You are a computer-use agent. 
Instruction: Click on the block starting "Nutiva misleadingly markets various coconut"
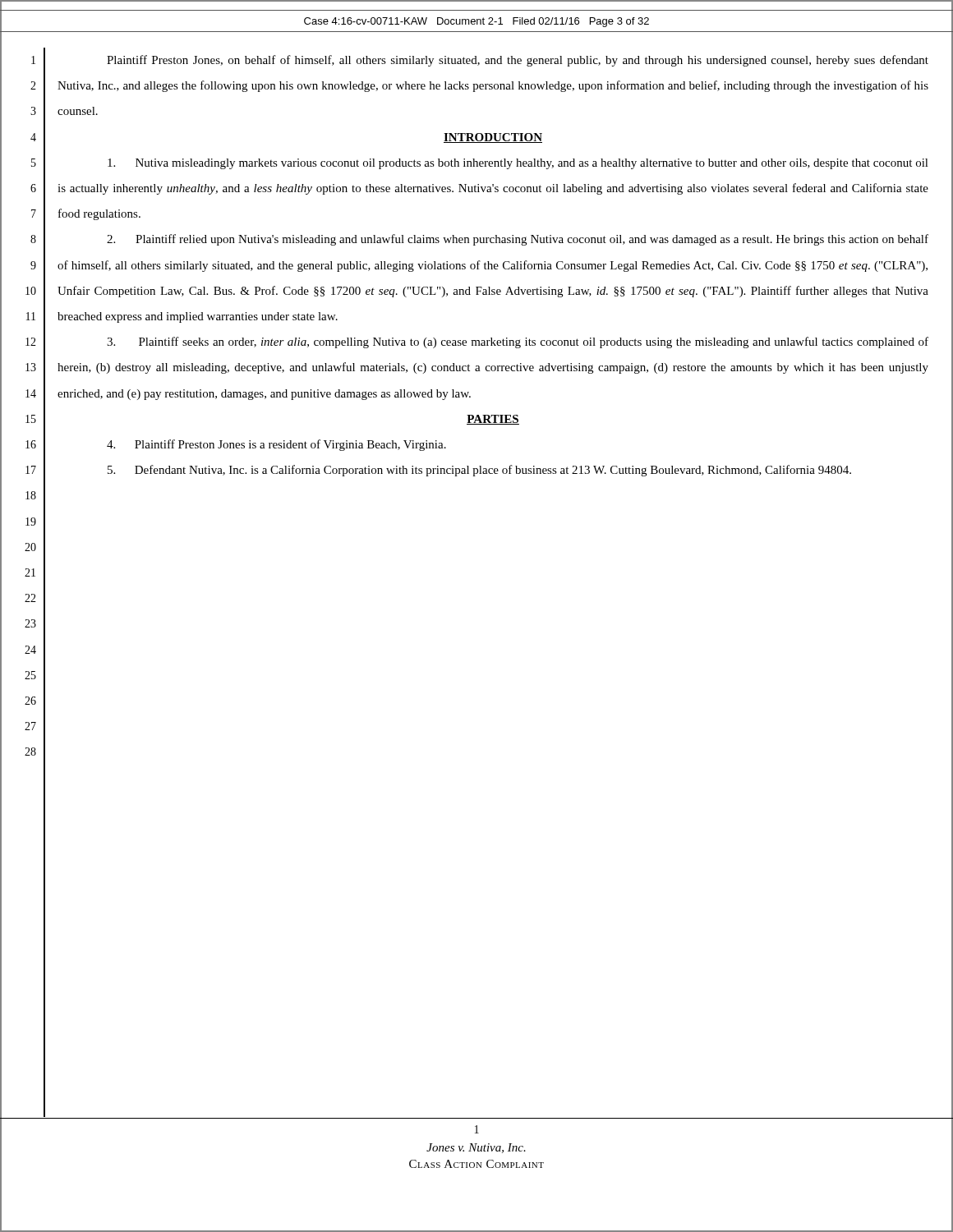point(493,188)
